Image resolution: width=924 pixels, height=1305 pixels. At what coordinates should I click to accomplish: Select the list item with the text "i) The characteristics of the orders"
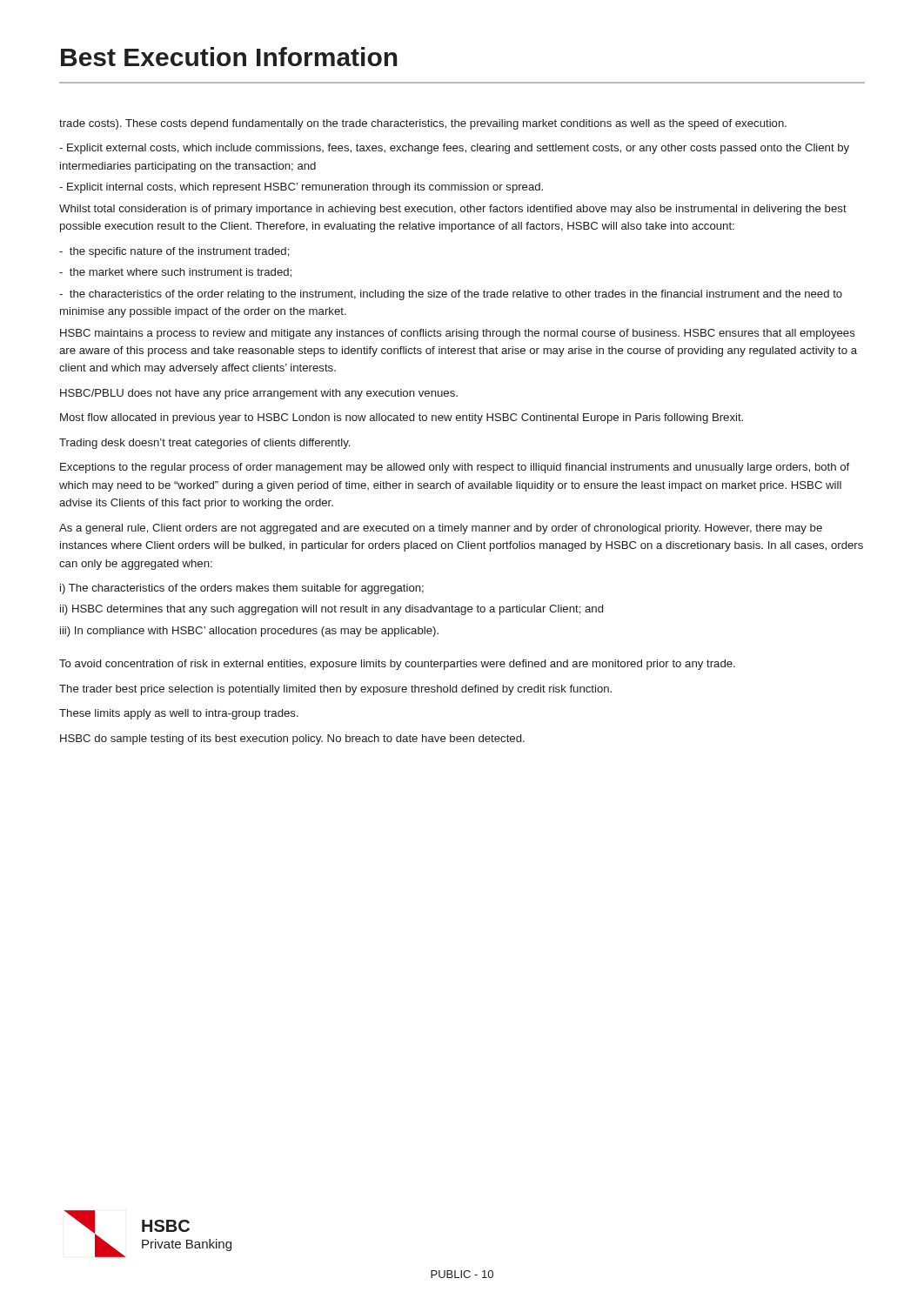tap(242, 588)
